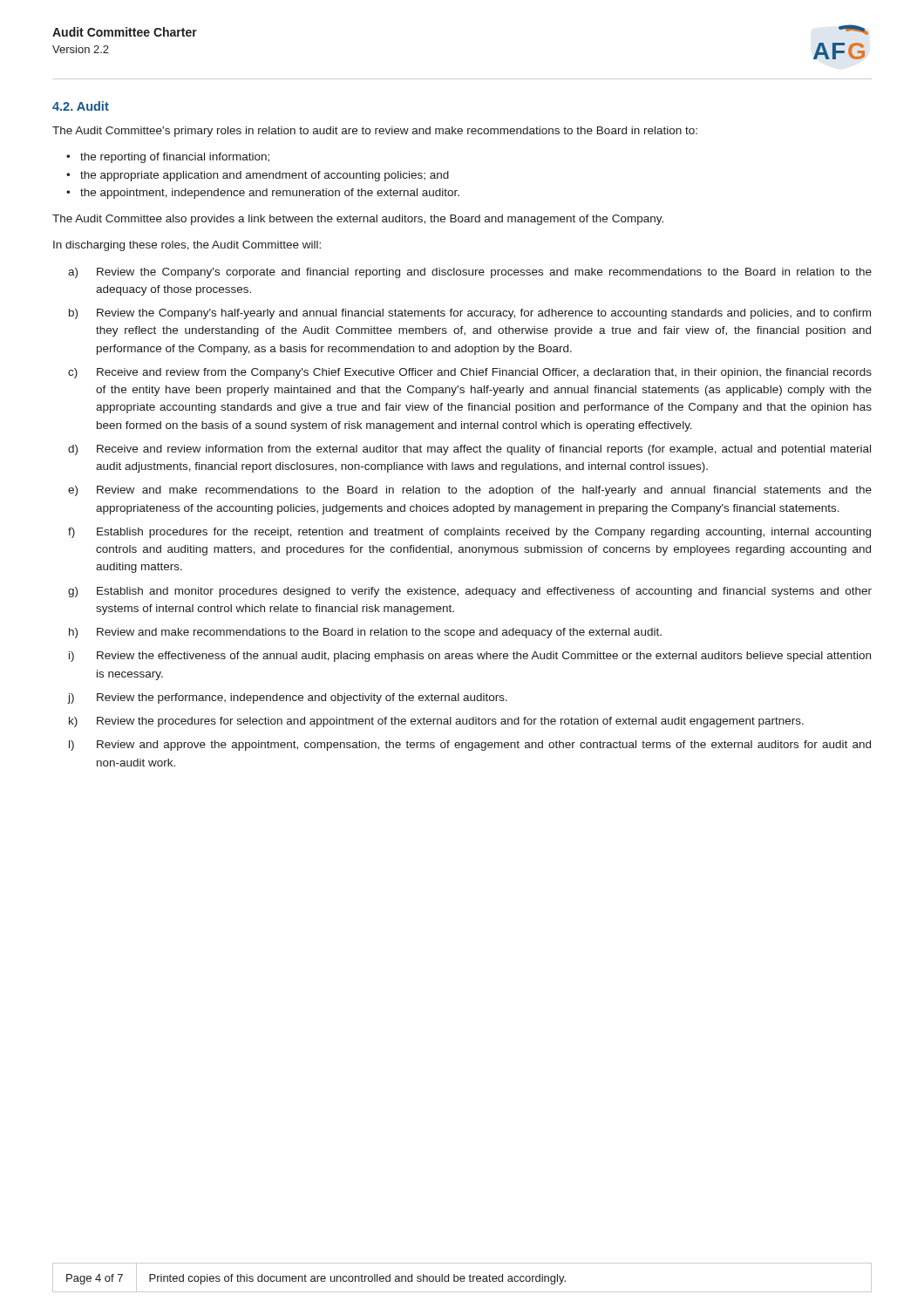924x1308 pixels.
Task: Locate the block of text that opens with "h)Review and make recommendations to"
Action: [x=365, y=632]
